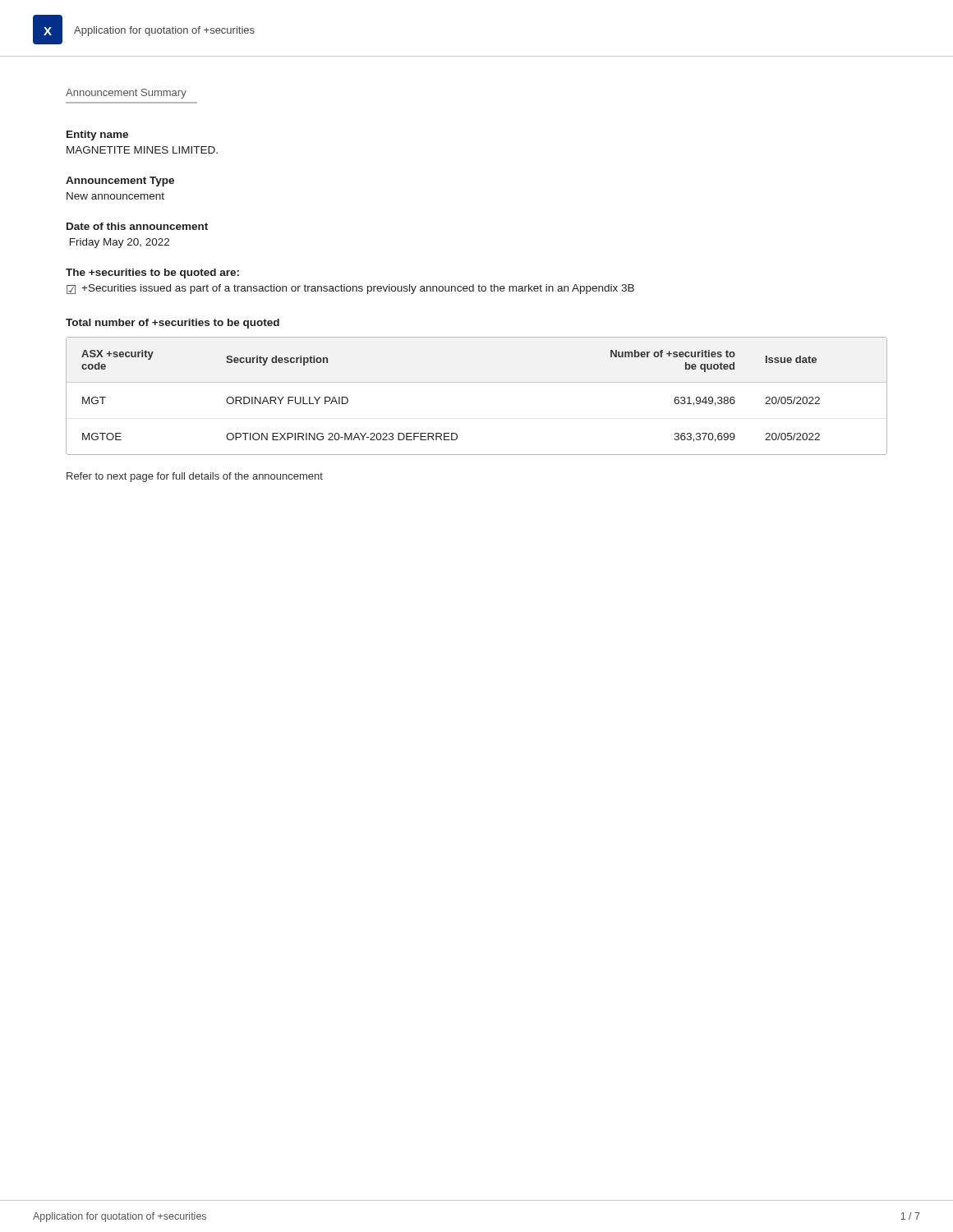Find the block starting "Total number of +securities to be"

(173, 324)
